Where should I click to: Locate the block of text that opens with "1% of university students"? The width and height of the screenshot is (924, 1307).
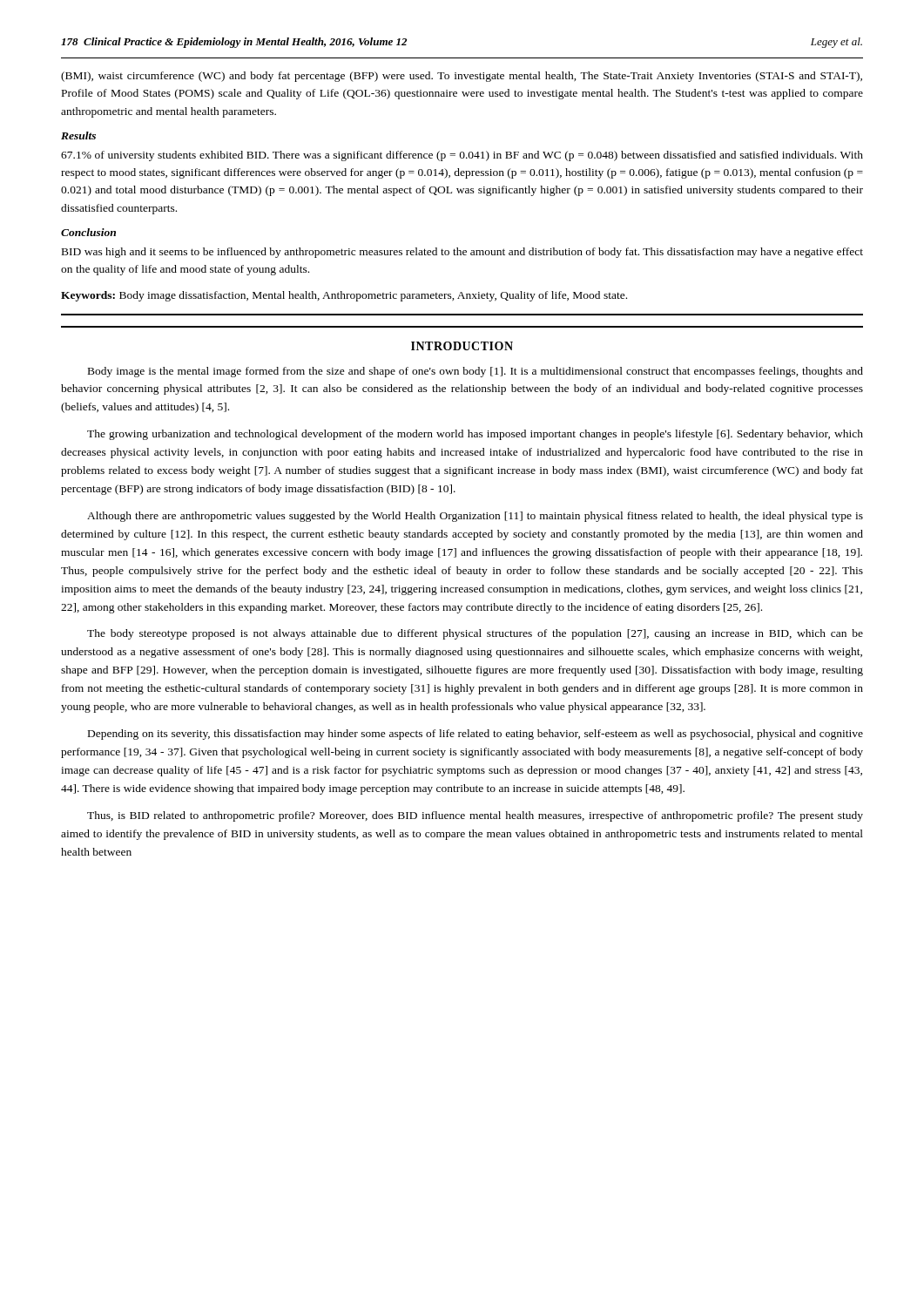tap(462, 181)
